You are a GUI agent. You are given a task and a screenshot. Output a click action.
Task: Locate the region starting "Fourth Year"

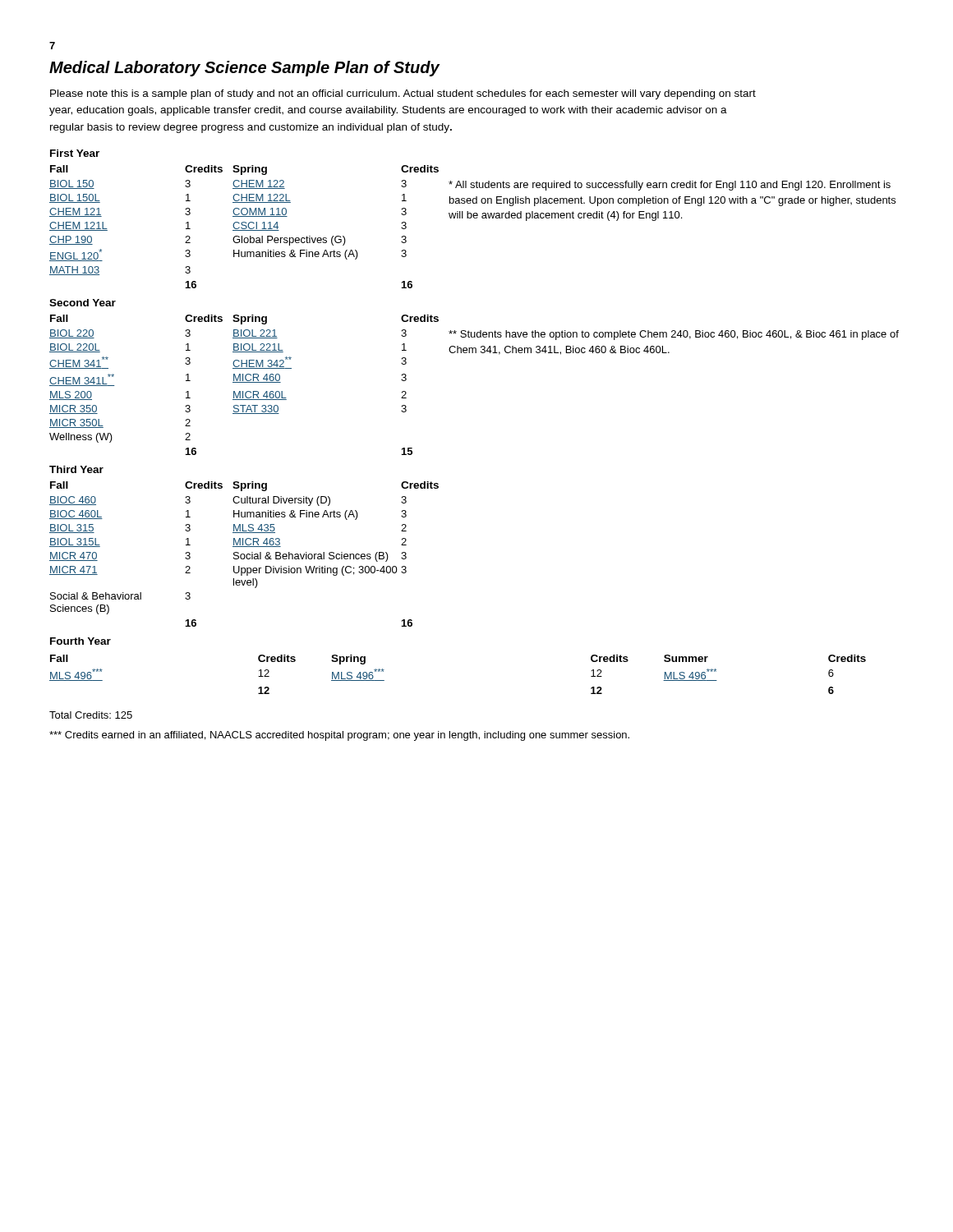pyautogui.click(x=80, y=641)
